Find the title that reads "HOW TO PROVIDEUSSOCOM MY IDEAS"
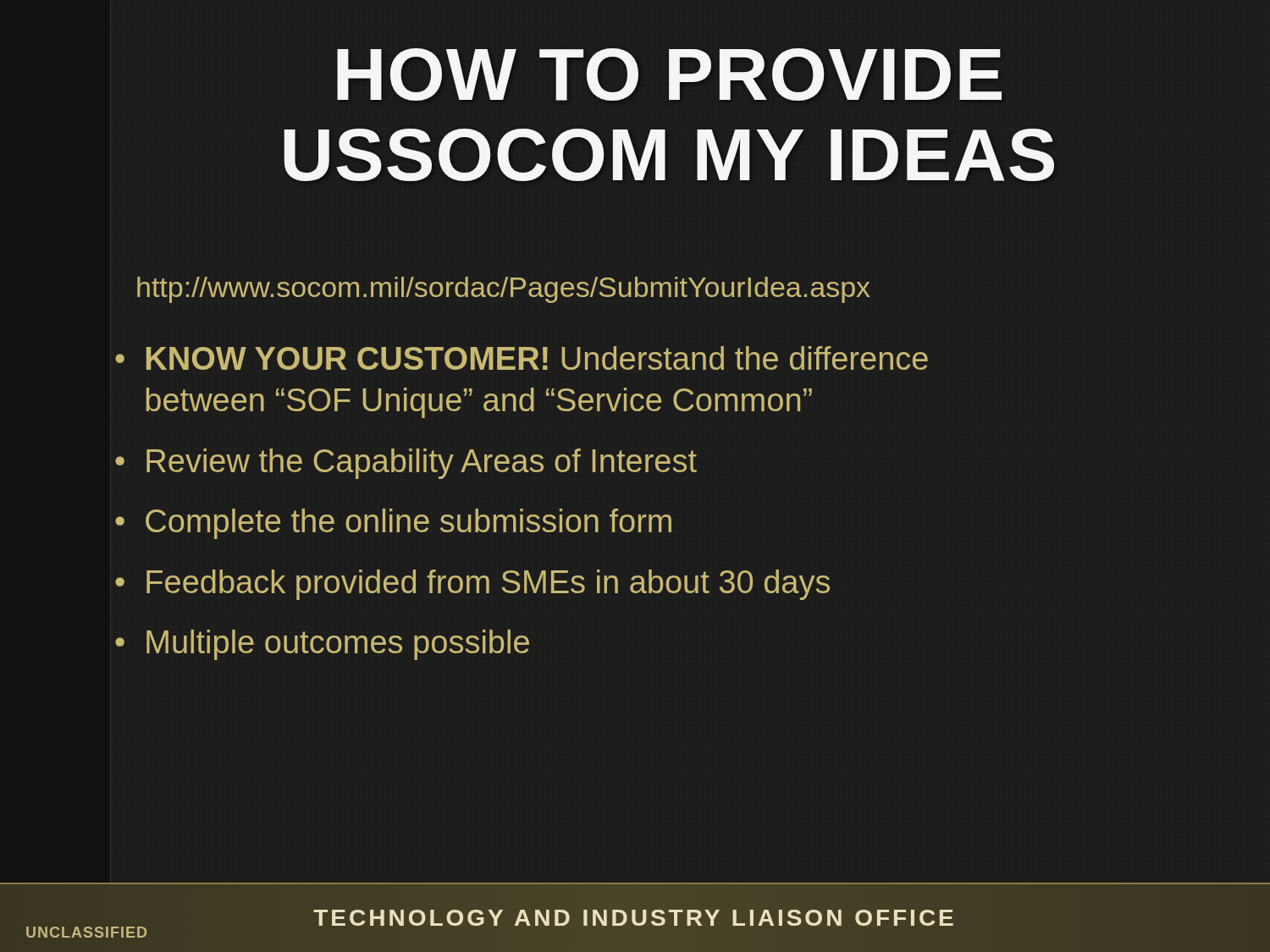The width and height of the screenshot is (1270, 952). [x=669, y=114]
